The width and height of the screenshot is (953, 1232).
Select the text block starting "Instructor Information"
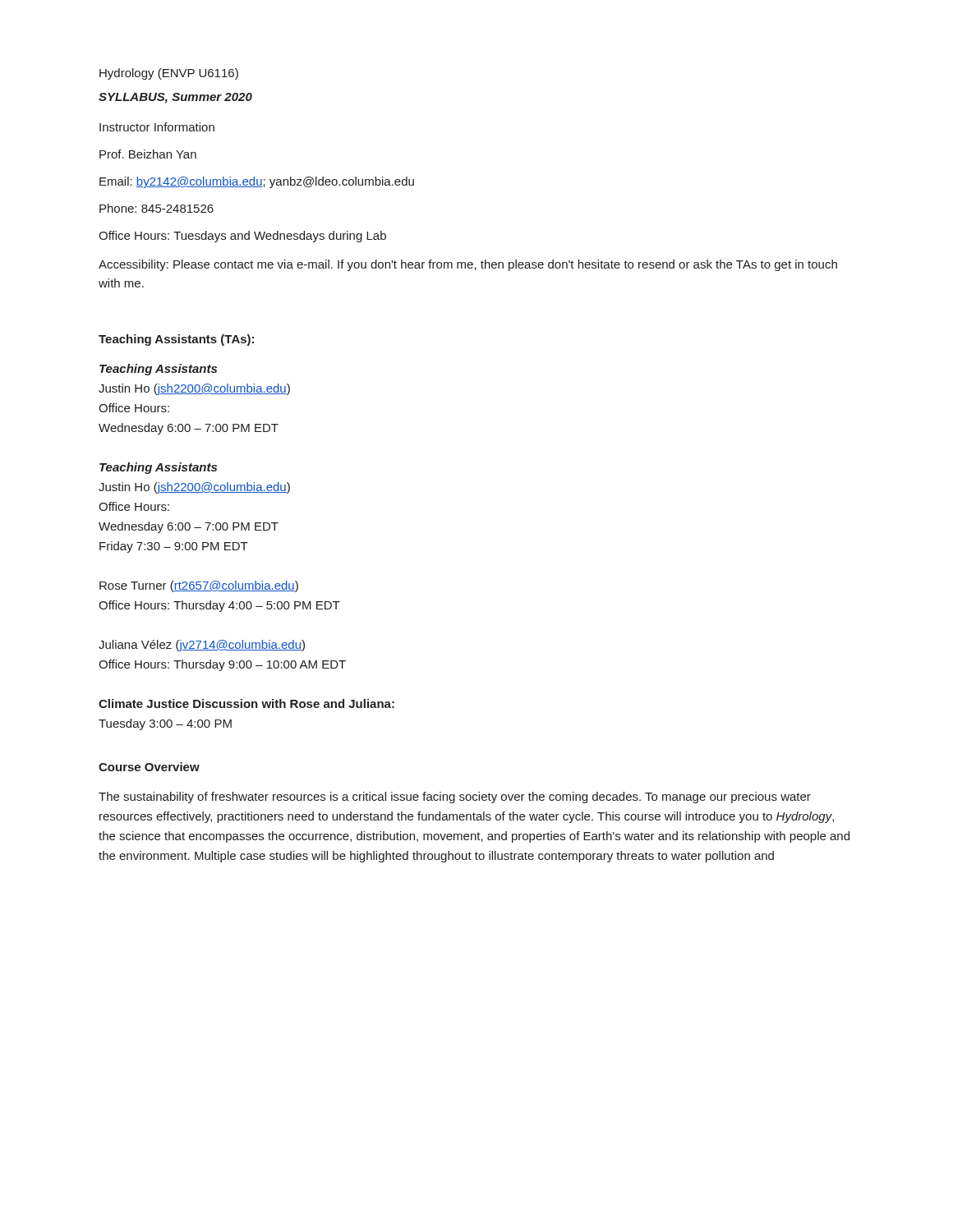tap(157, 127)
